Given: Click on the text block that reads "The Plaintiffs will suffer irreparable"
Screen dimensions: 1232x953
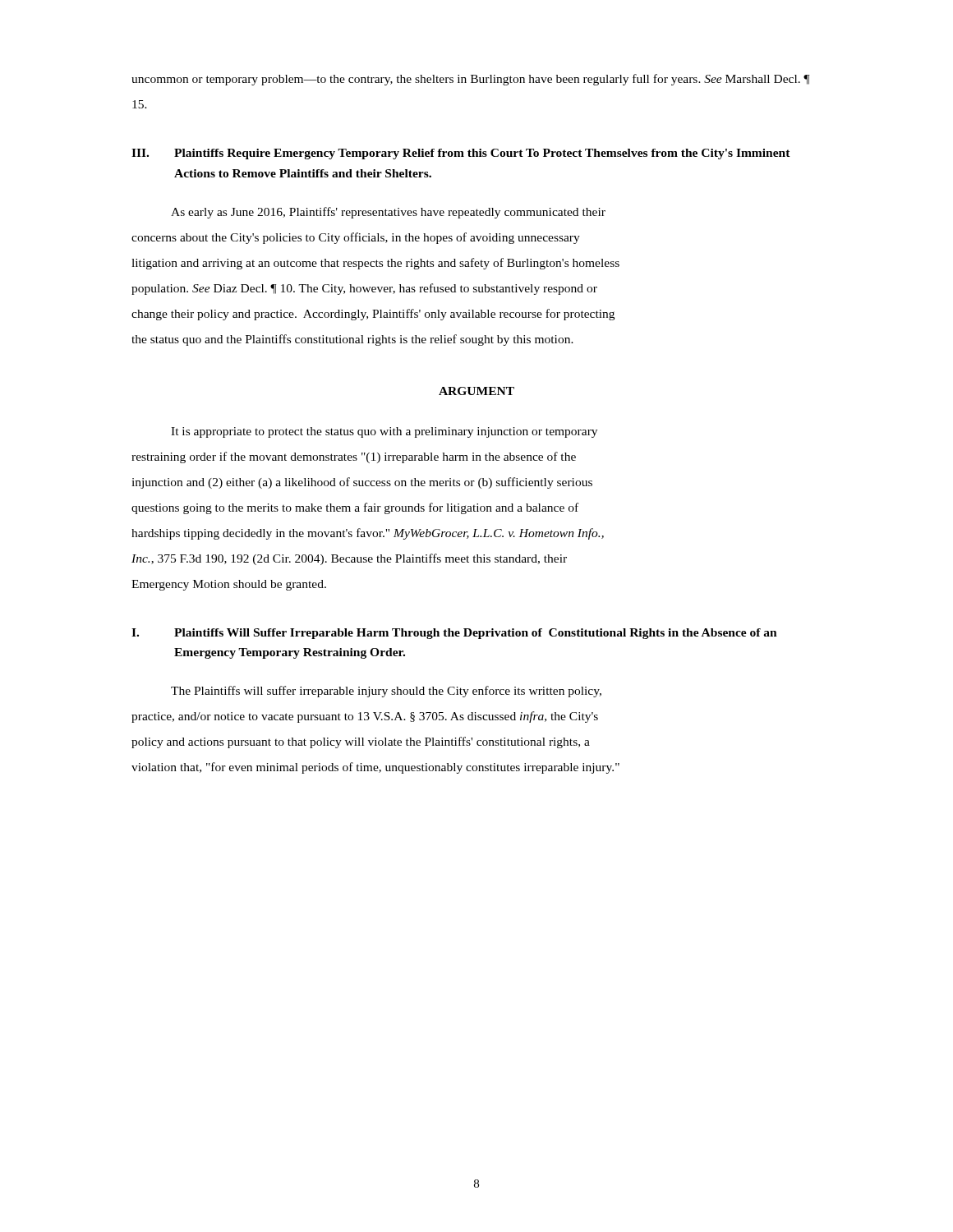Looking at the screenshot, I should pos(386,690).
